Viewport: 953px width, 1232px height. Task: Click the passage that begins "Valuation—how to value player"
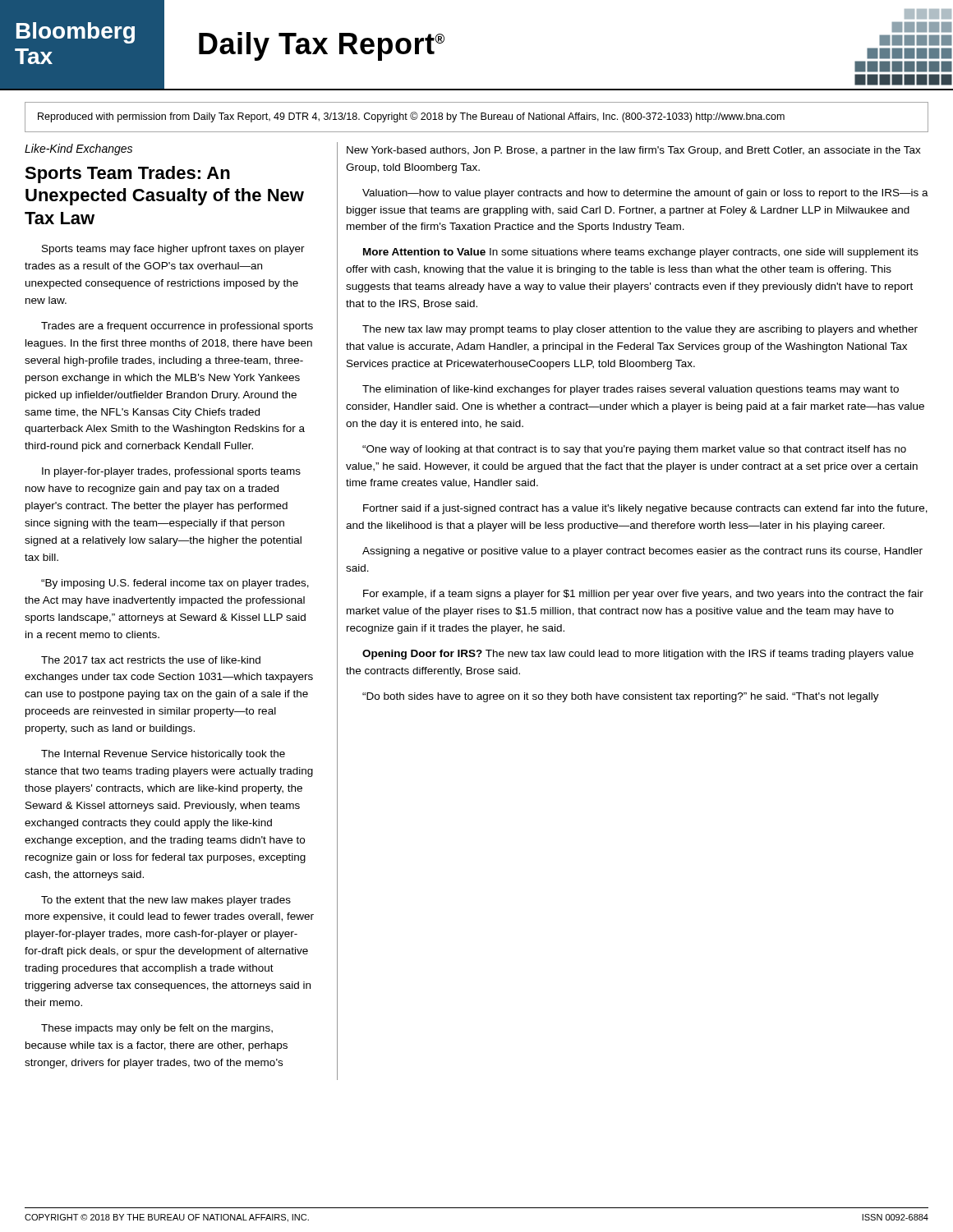coord(637,210)
